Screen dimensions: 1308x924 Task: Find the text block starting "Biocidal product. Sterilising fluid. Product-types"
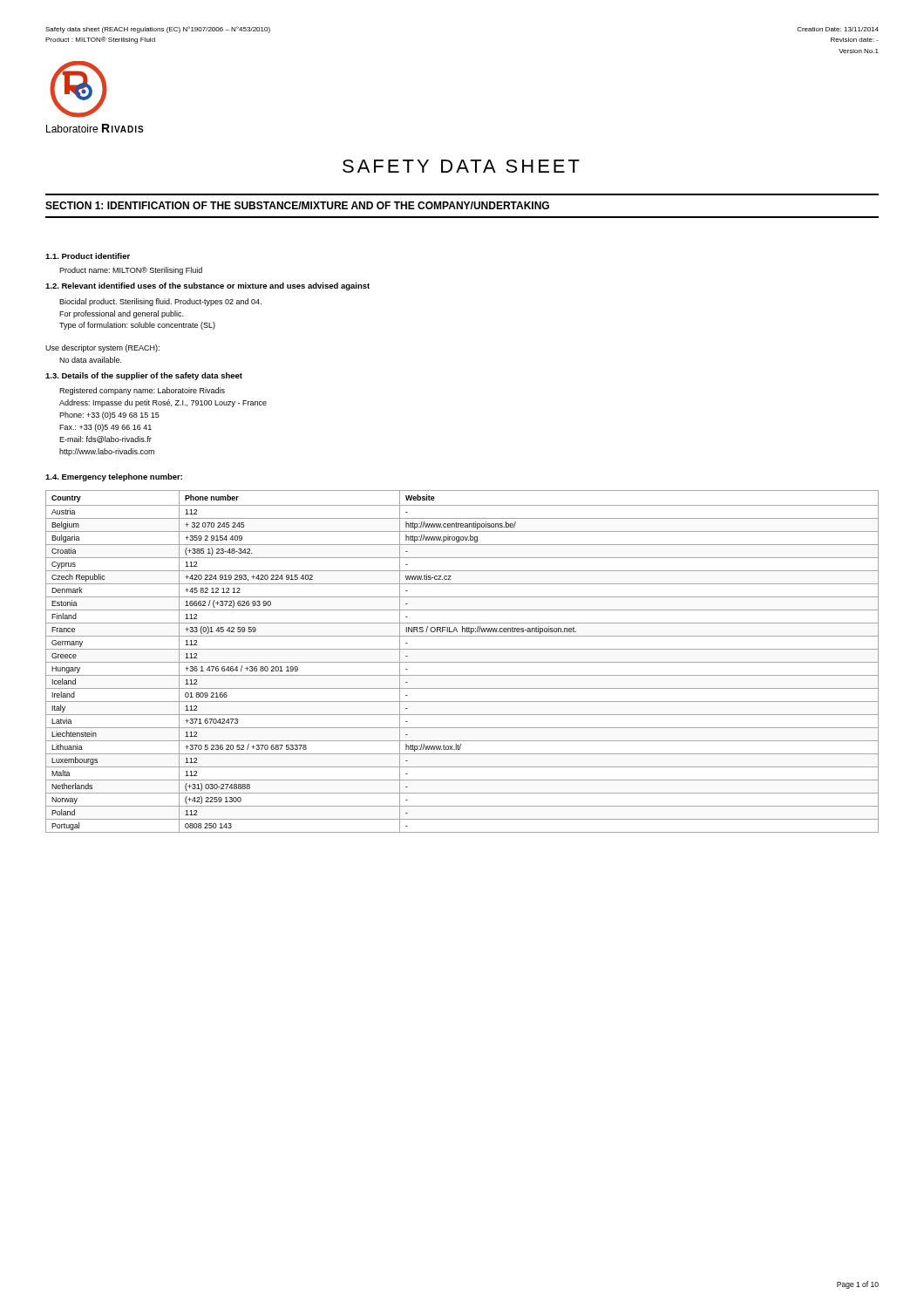click(x=161, y=313)
